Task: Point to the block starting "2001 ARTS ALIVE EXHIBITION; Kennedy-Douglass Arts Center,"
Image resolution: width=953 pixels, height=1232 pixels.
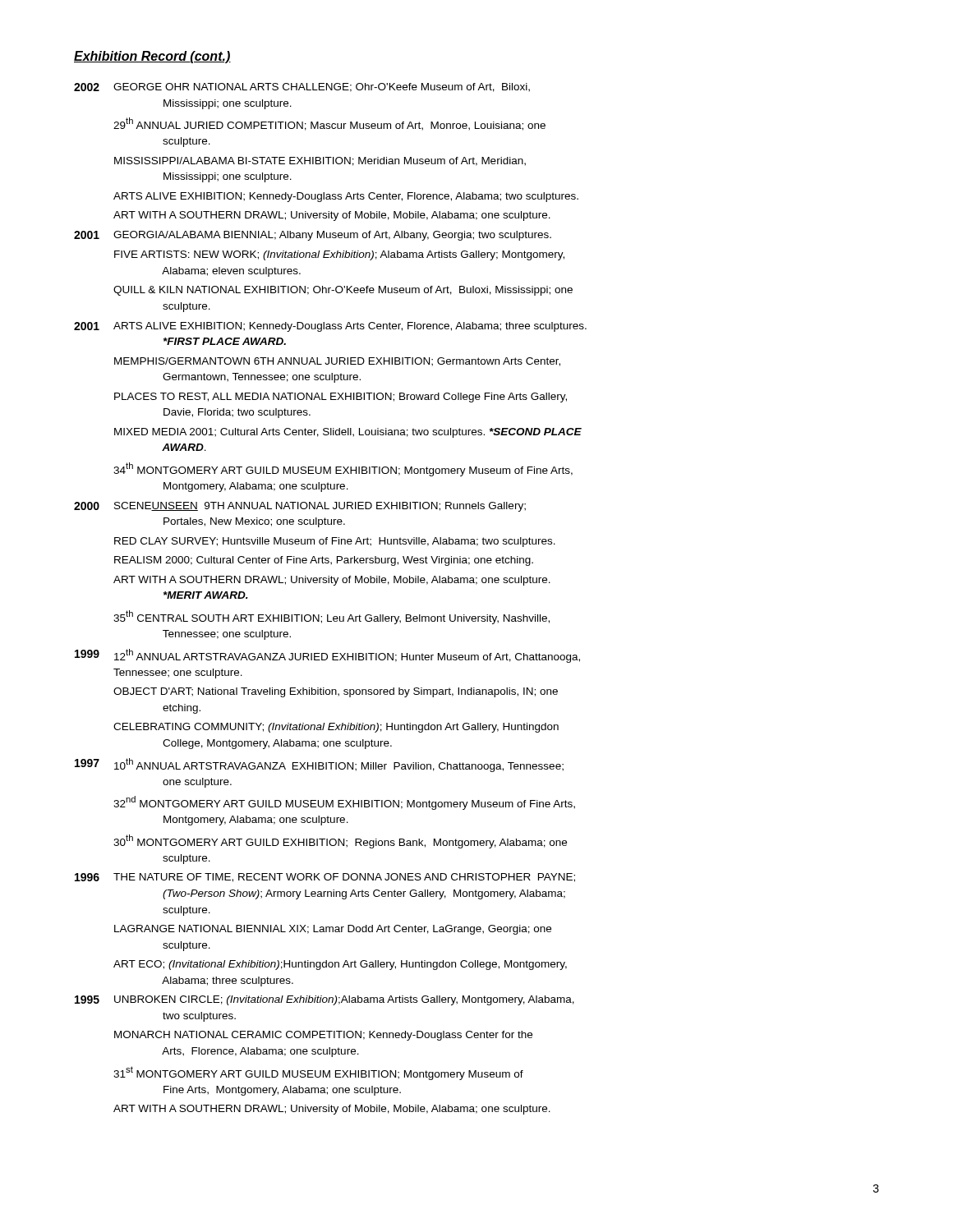Action: pos(476,334)
